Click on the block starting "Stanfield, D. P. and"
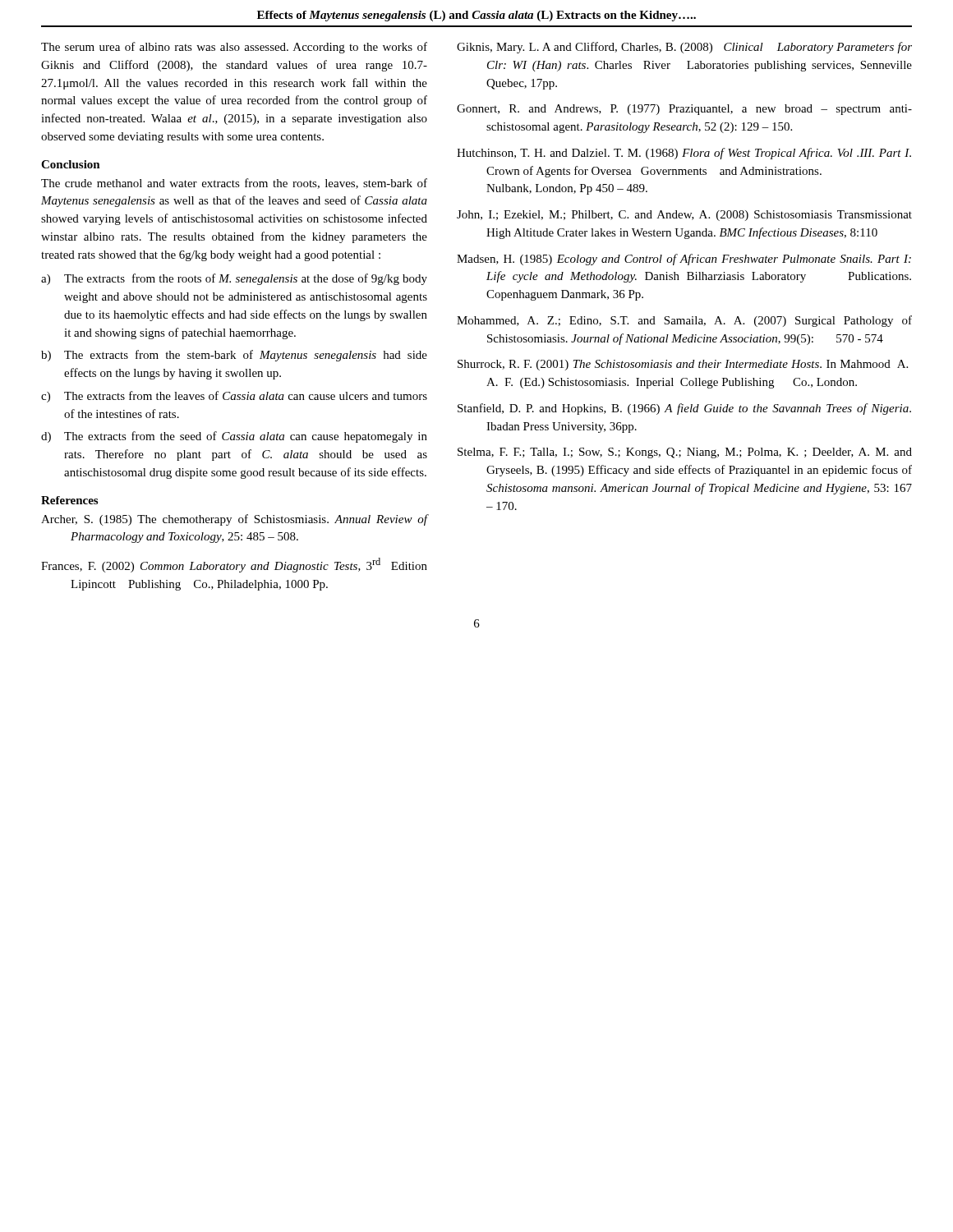Image resolution: width=953 pixels, height=1232 pixels. pos(684,417)
